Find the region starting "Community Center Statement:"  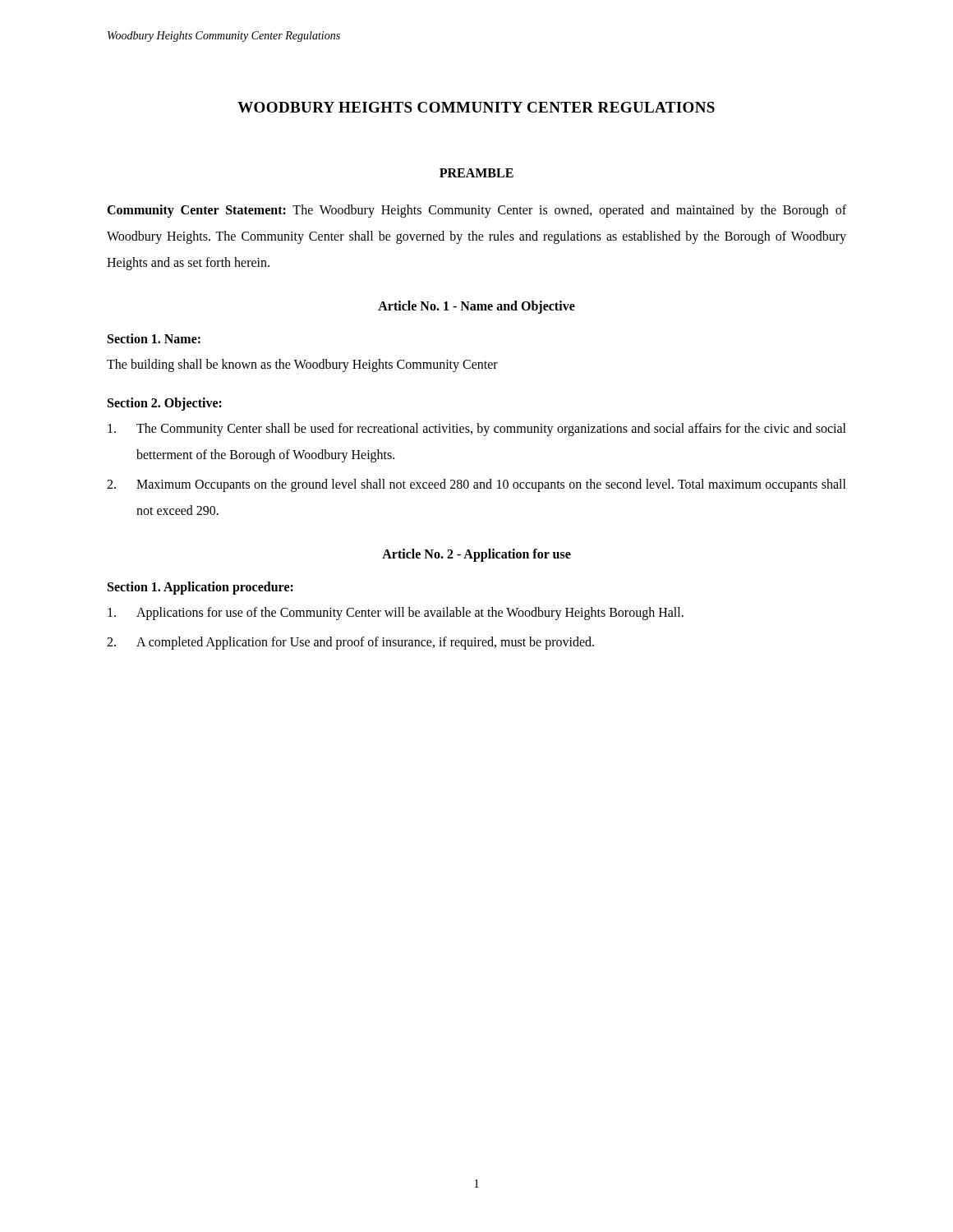pyautogui.click(x=476, y=236)
